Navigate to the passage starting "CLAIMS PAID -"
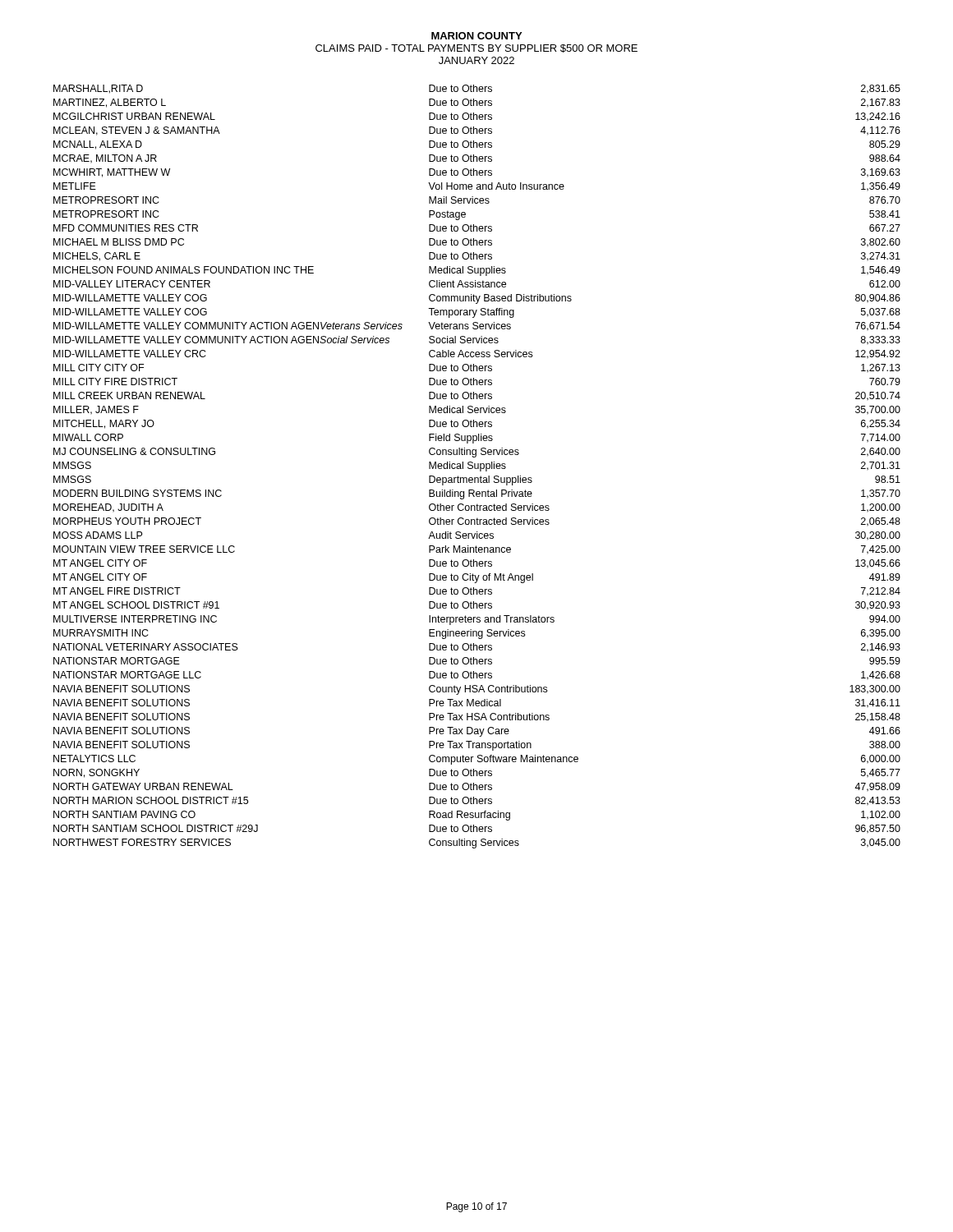The image size is (953, 1232). click(476, 48)
